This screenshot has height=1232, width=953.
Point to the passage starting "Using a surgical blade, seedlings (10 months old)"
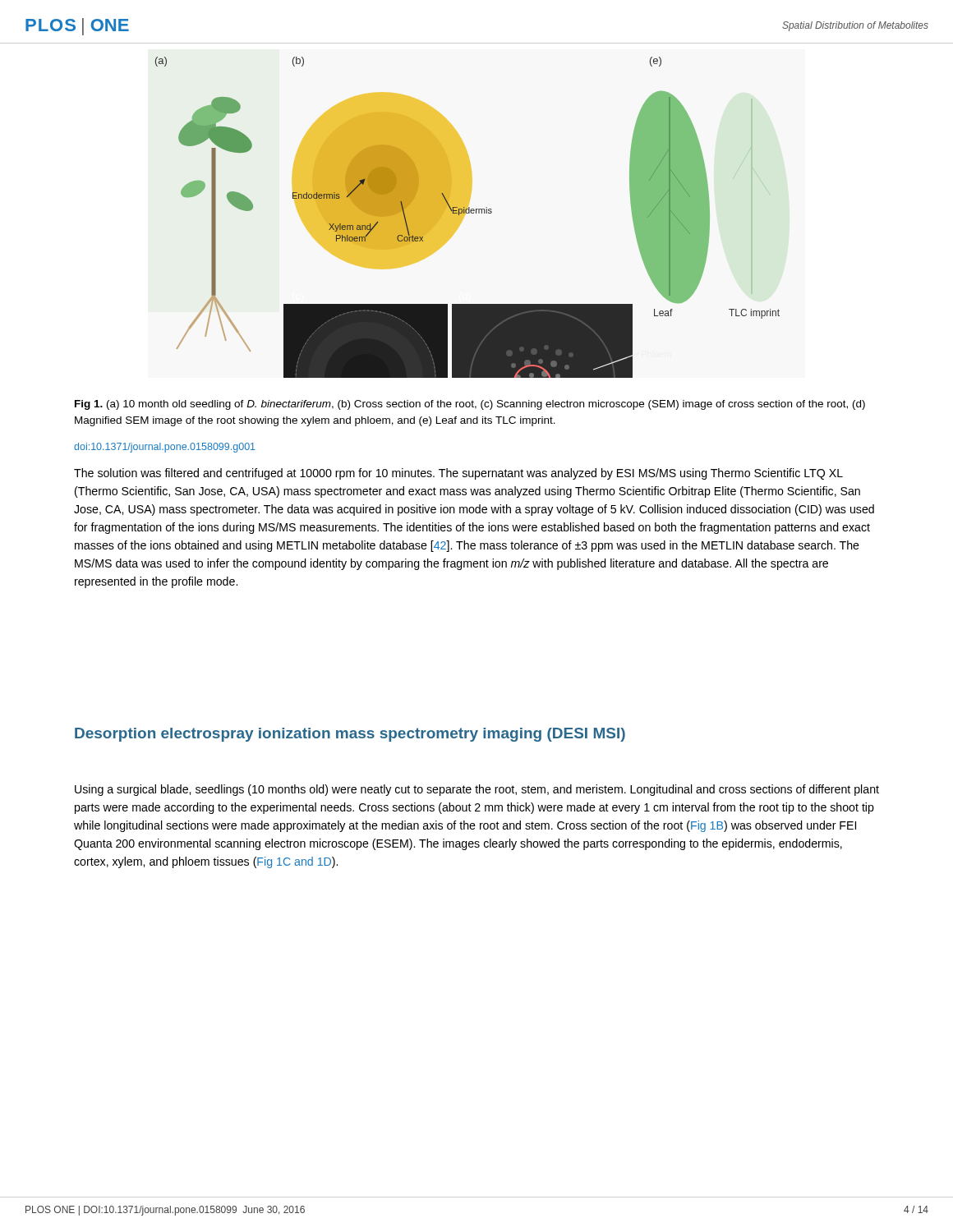(x=476, y=825)
